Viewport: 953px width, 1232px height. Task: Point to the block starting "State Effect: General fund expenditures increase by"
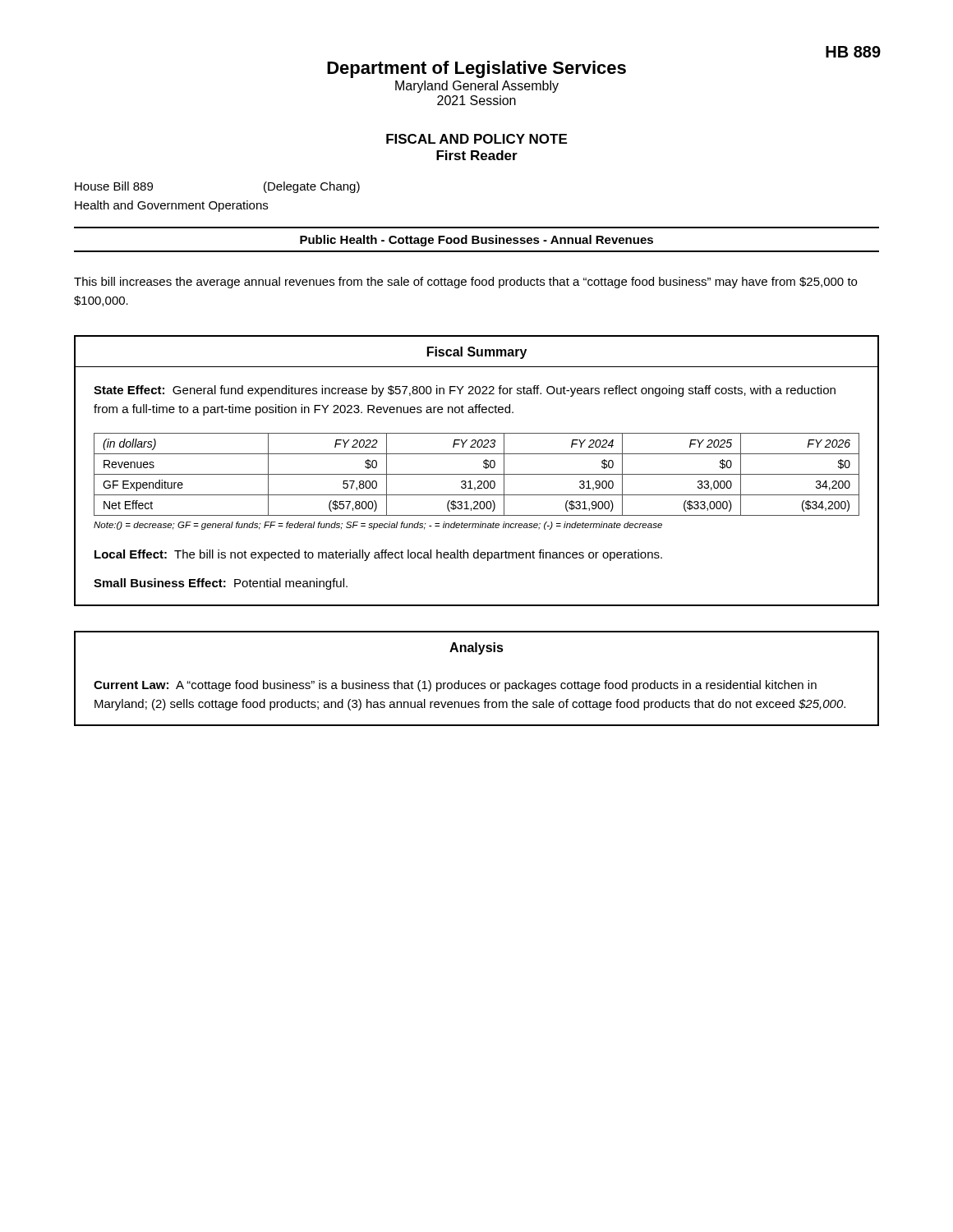click(x=465, y=399)
